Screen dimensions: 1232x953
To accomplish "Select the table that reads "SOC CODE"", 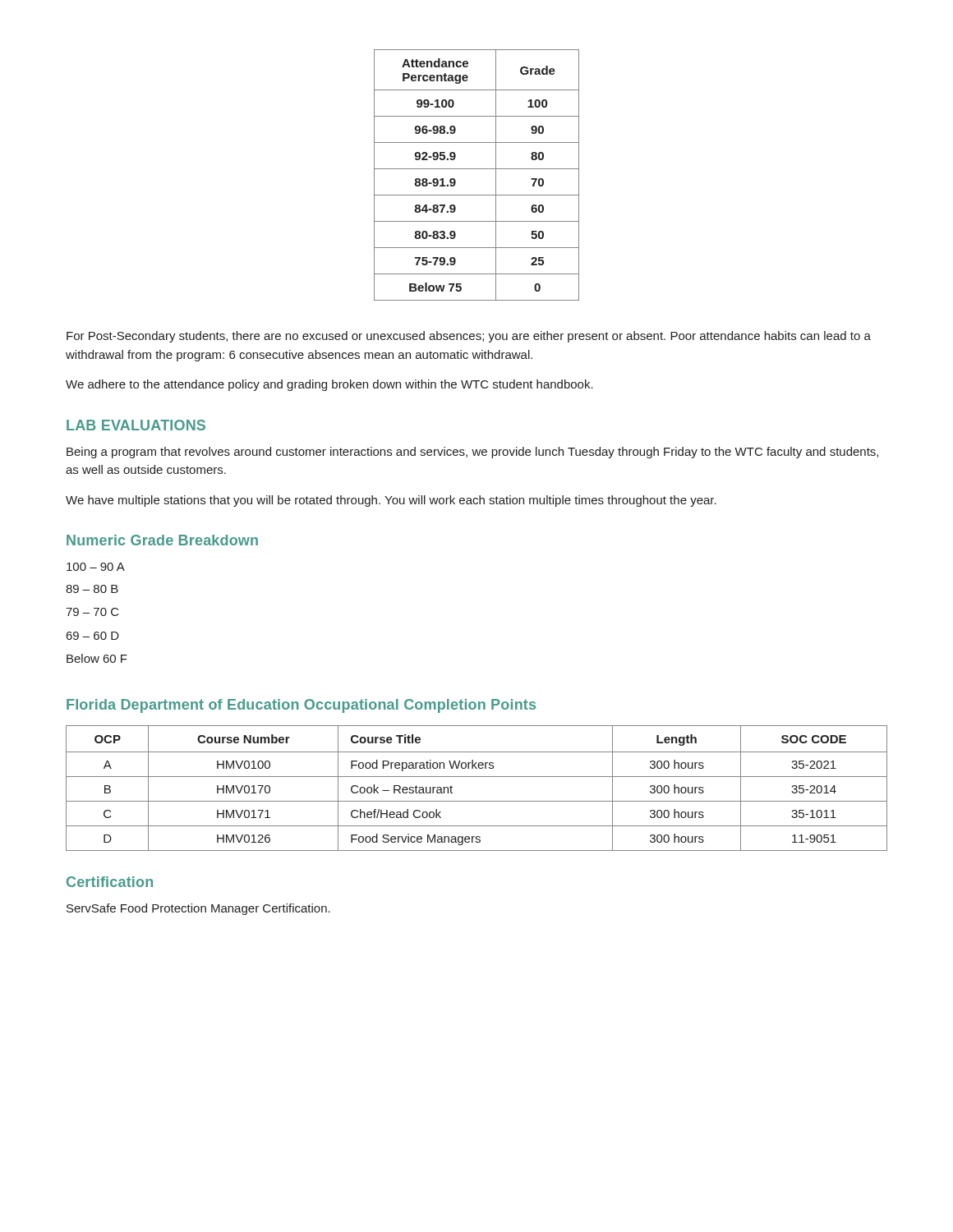I will 476,788.
